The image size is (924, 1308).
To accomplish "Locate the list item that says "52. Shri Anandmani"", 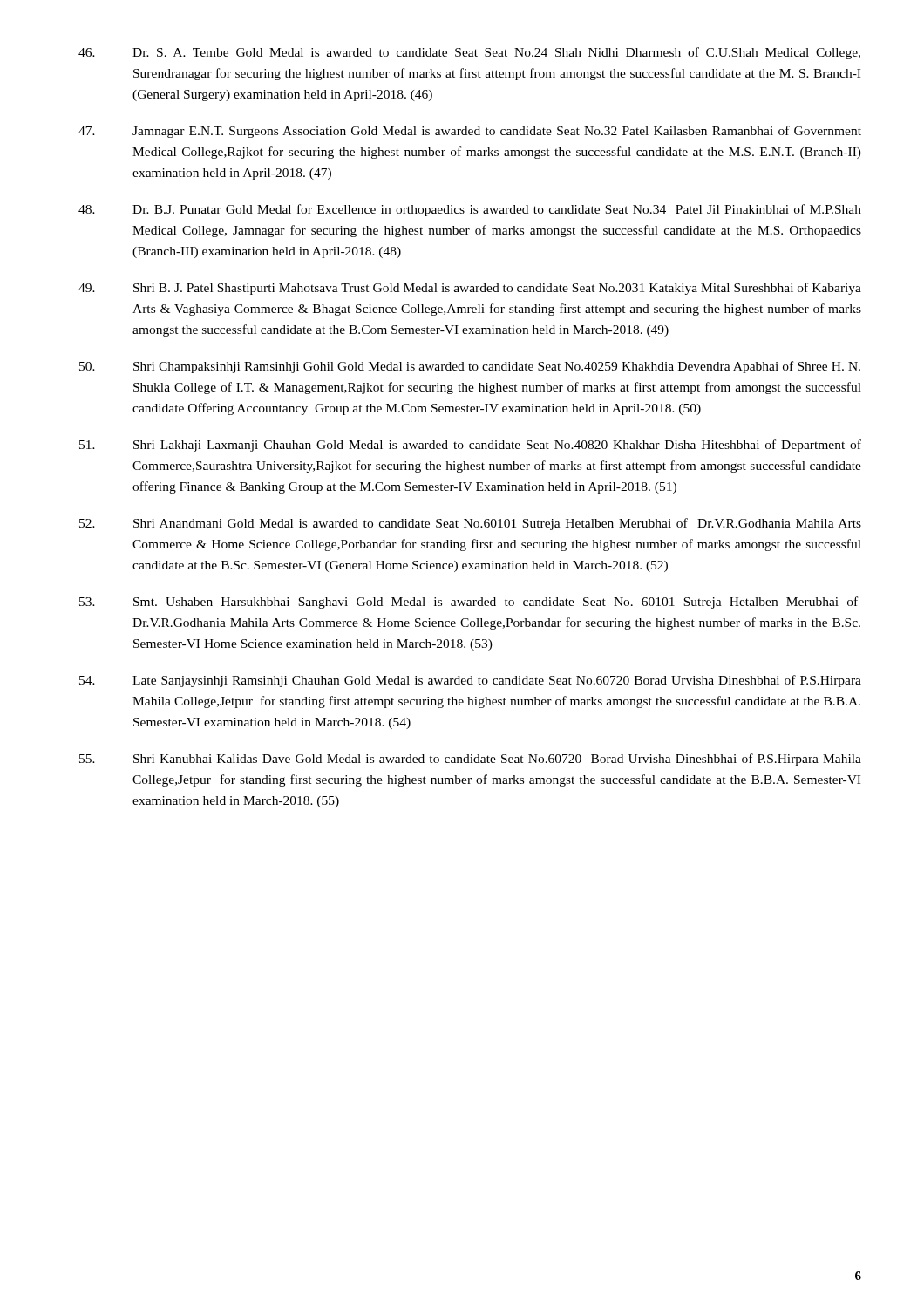I will tap(470, 544).
